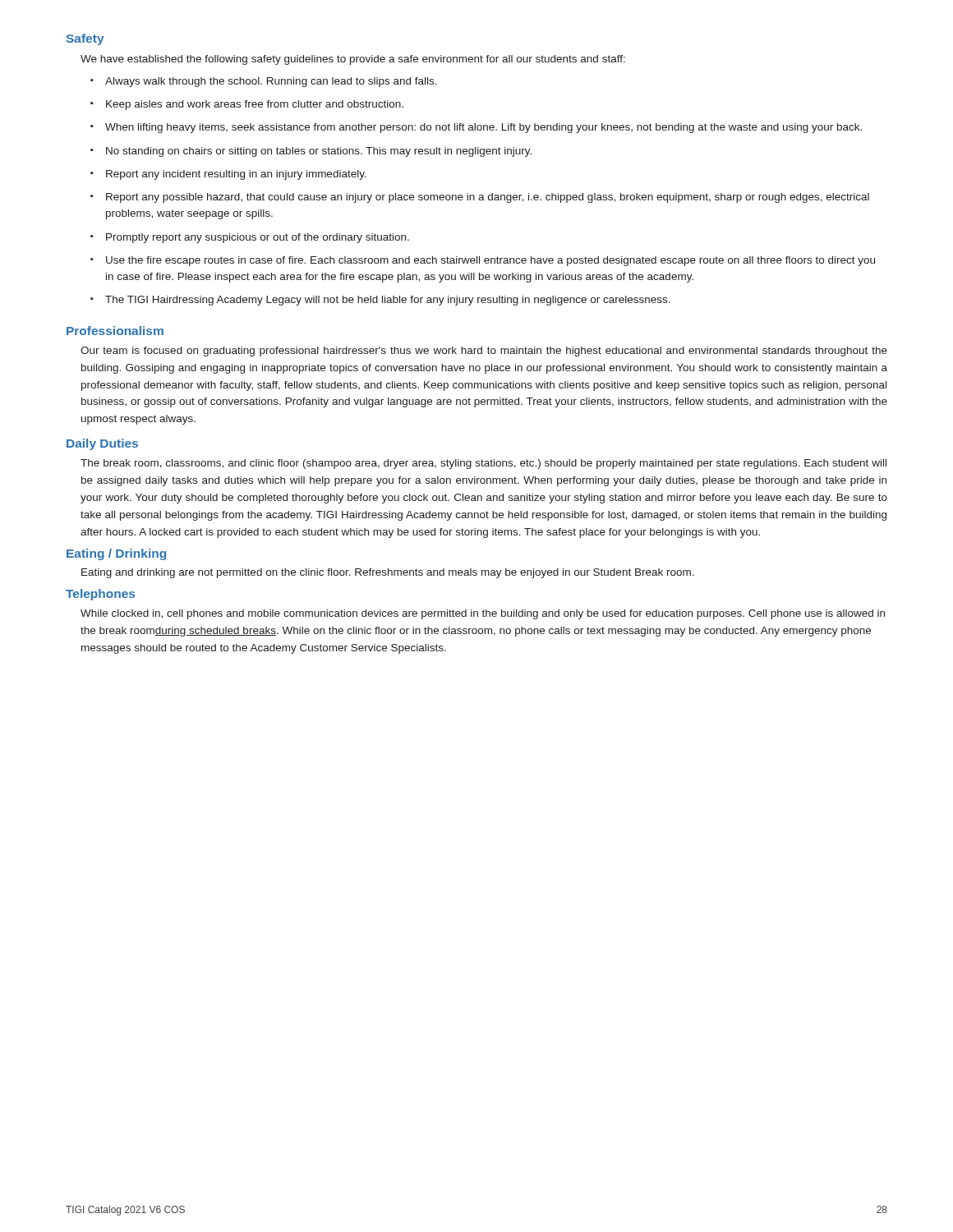Locate the text block that reads "The break room, classrooms,"
953x1232 pixels.
[x=484, y=497]
